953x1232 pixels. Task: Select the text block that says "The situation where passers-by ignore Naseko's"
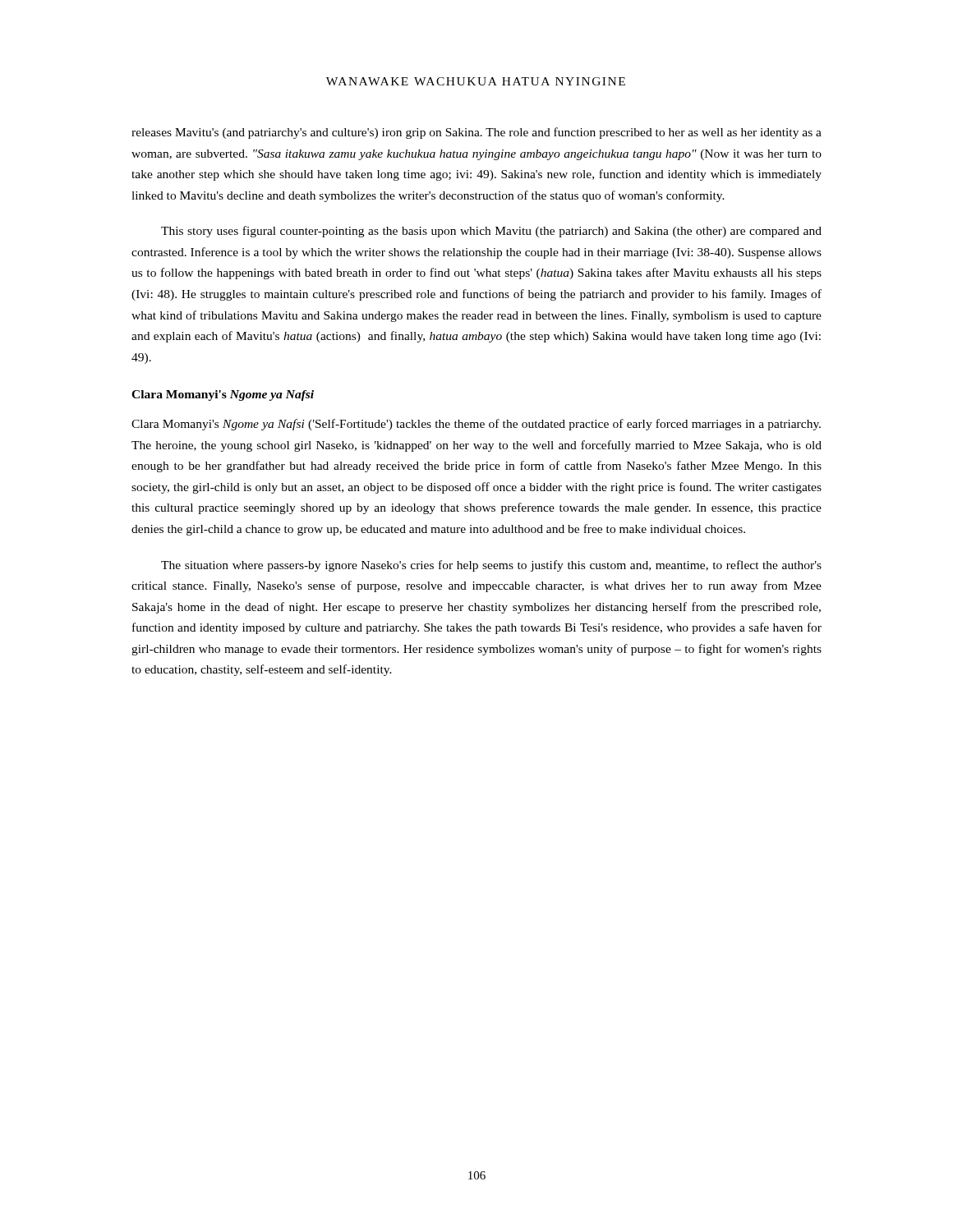point(476,617)
